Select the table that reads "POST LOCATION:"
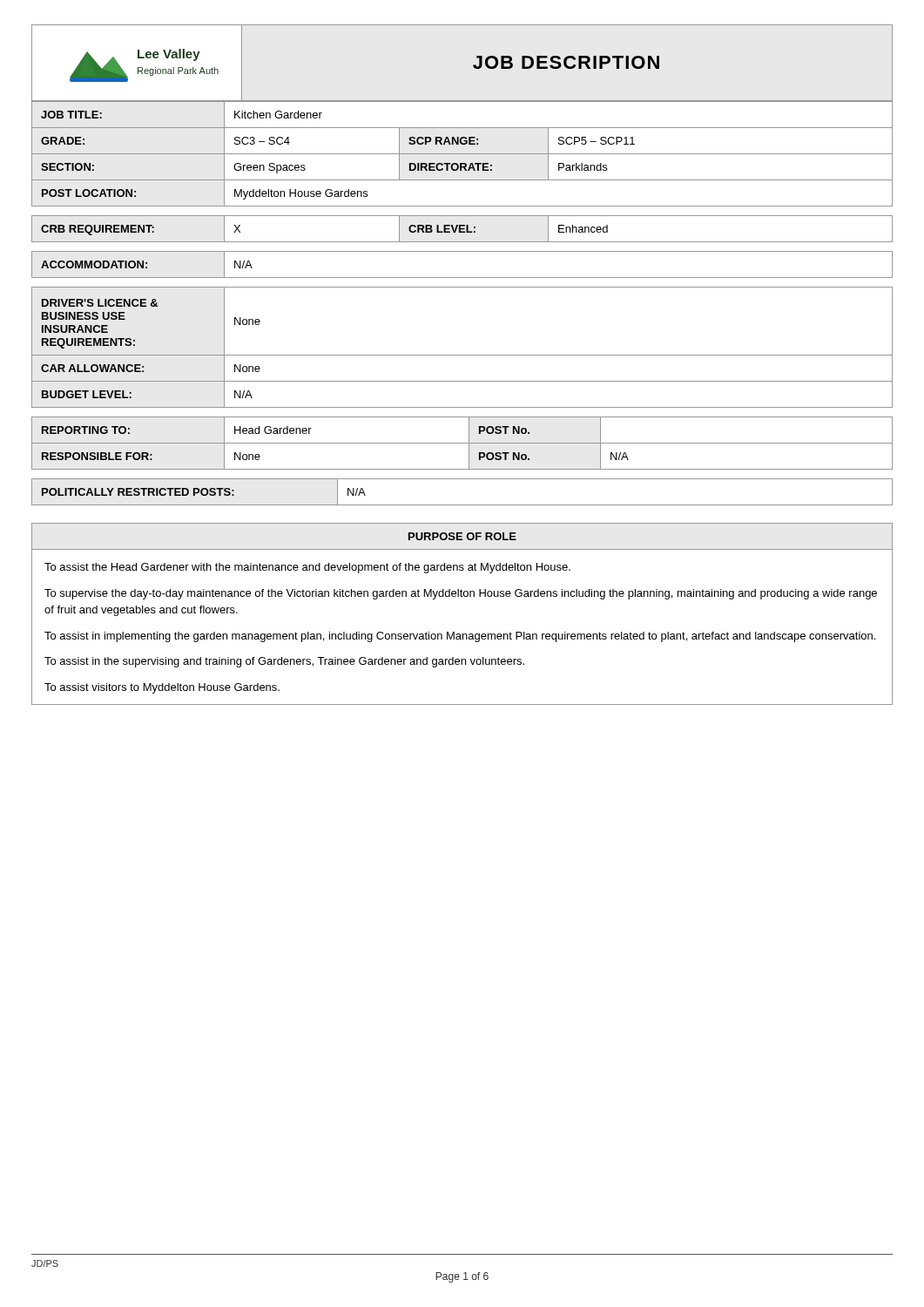Viewport: 924px width, 1307px height. [462, 154]
